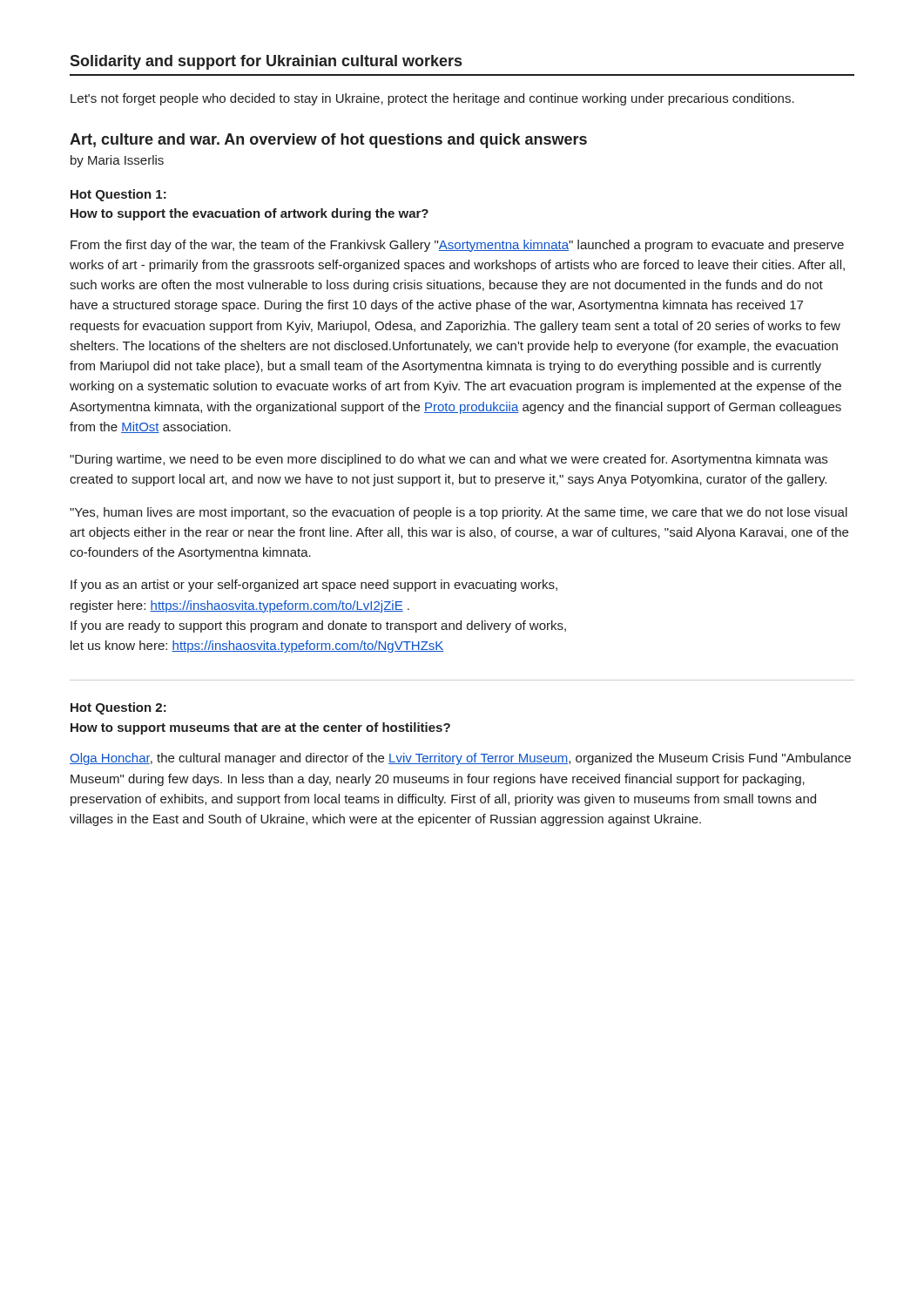924x1307 pixels.
Task: Locate the block of text that opens with "Hot Question 1: How to support"
Action: [x=118, y=195]
